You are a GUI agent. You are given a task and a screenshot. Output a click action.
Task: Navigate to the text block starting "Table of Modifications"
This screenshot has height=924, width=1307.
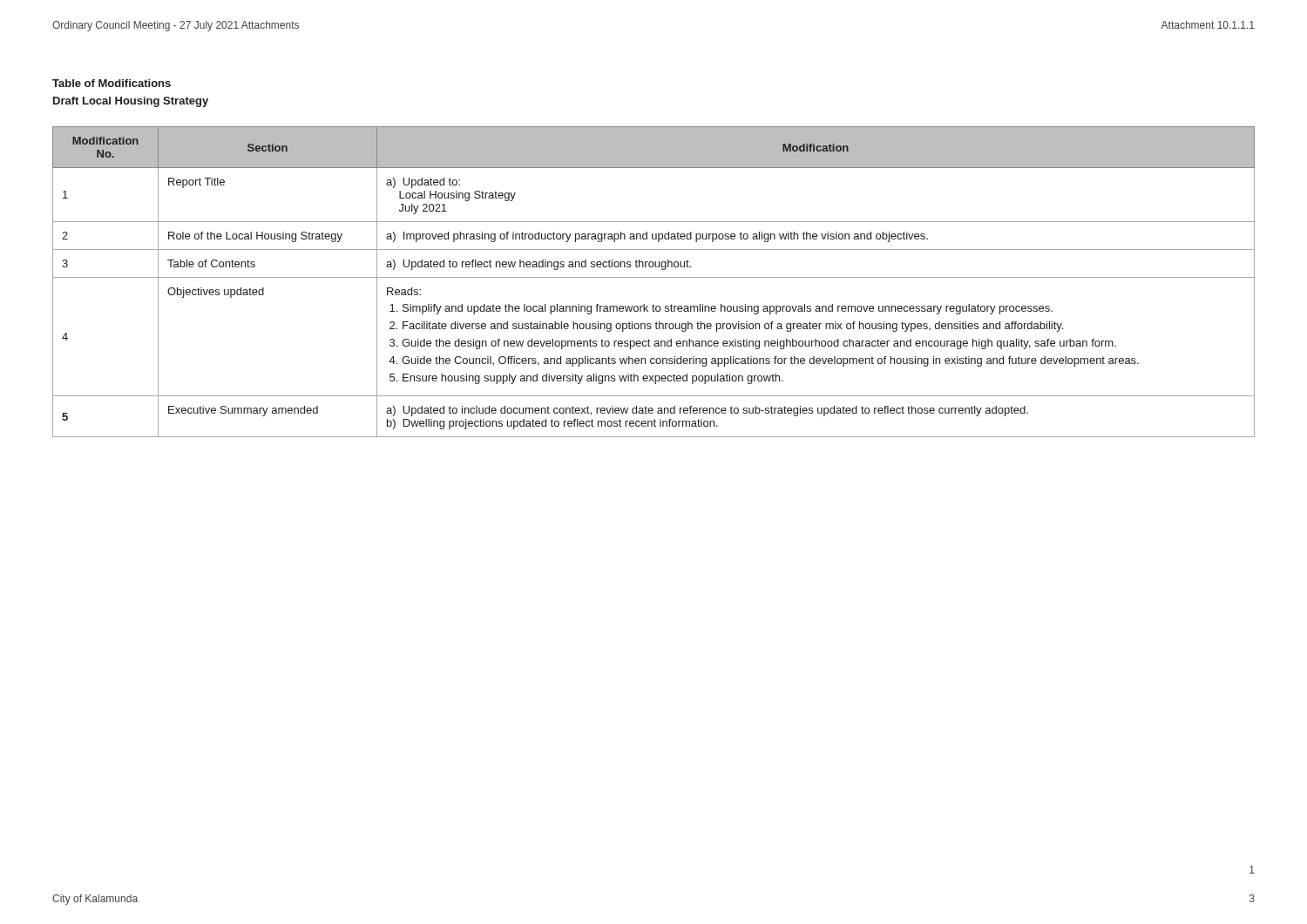point(112,83)
